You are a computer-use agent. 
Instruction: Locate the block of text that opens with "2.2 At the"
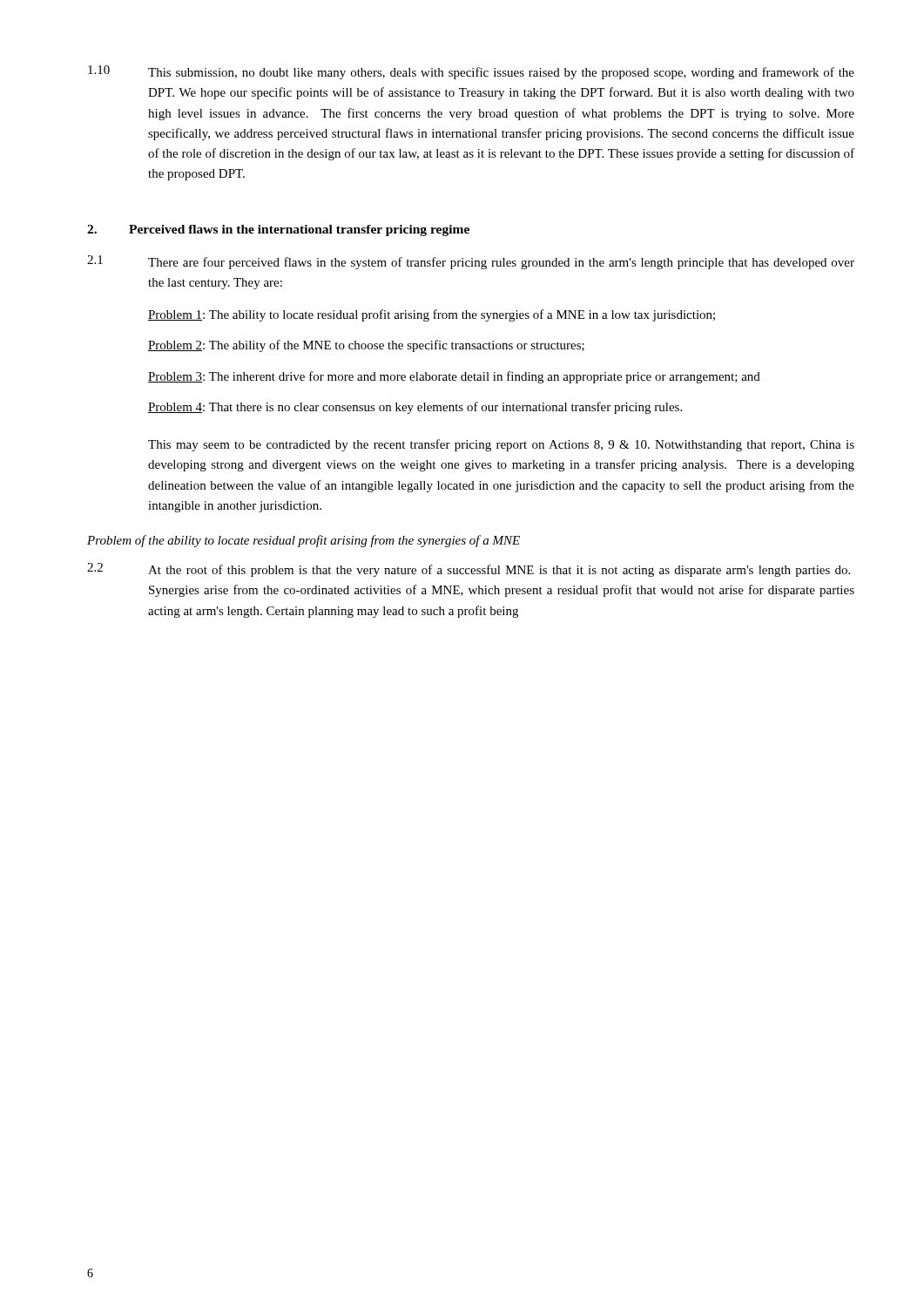(471, 591)
